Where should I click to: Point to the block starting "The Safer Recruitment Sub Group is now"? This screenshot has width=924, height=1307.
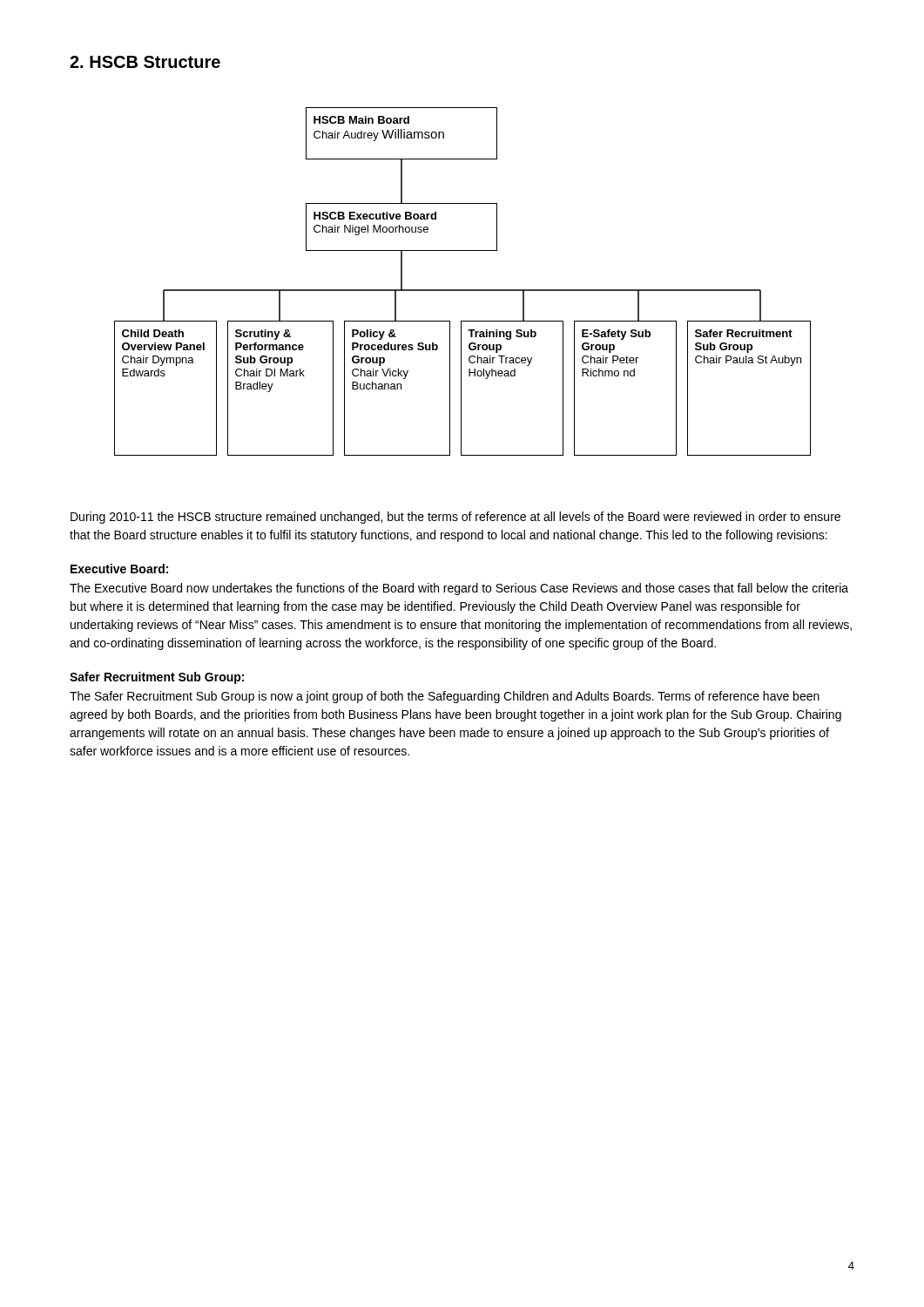pos(456,724)
